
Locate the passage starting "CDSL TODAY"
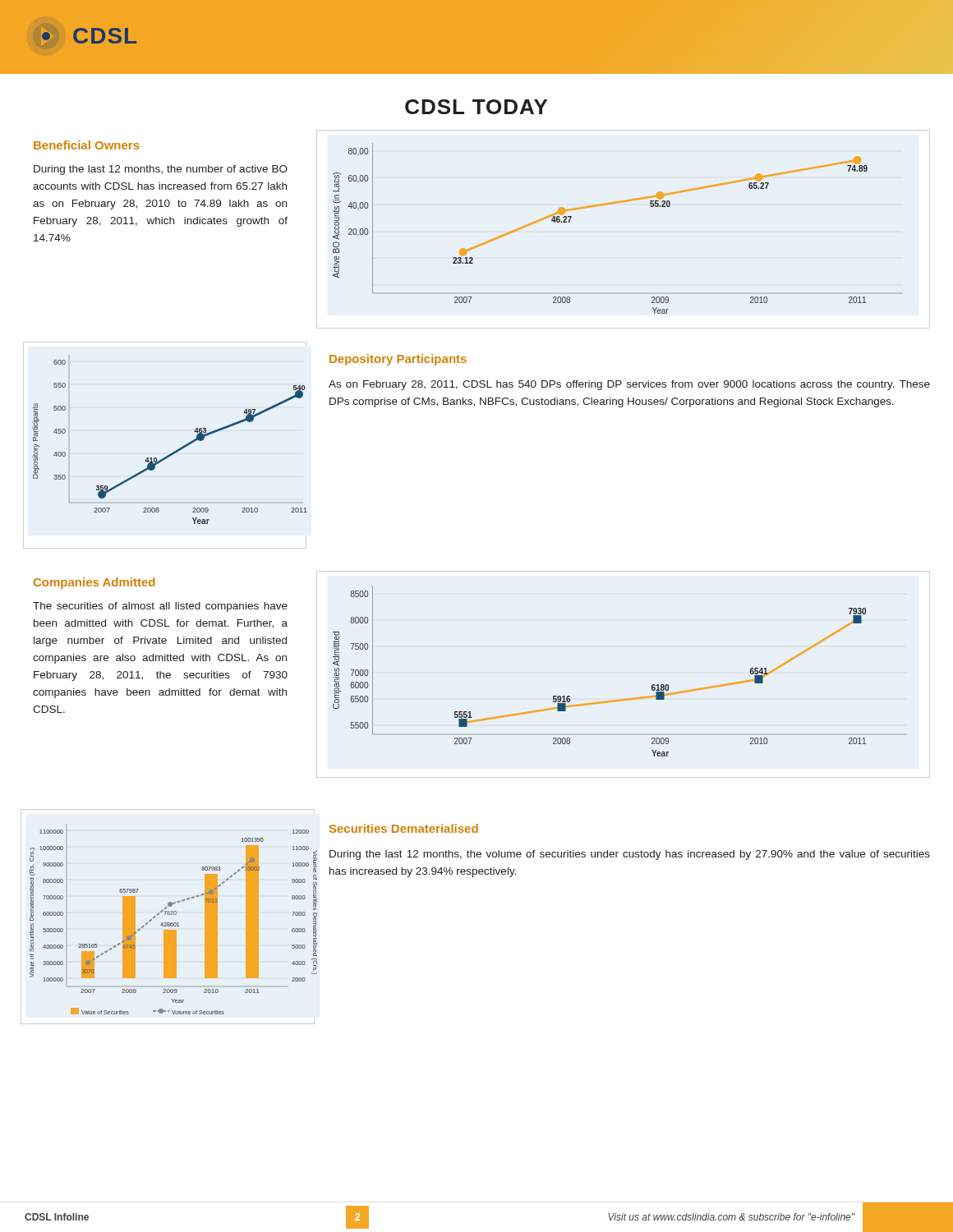(476, 107)
